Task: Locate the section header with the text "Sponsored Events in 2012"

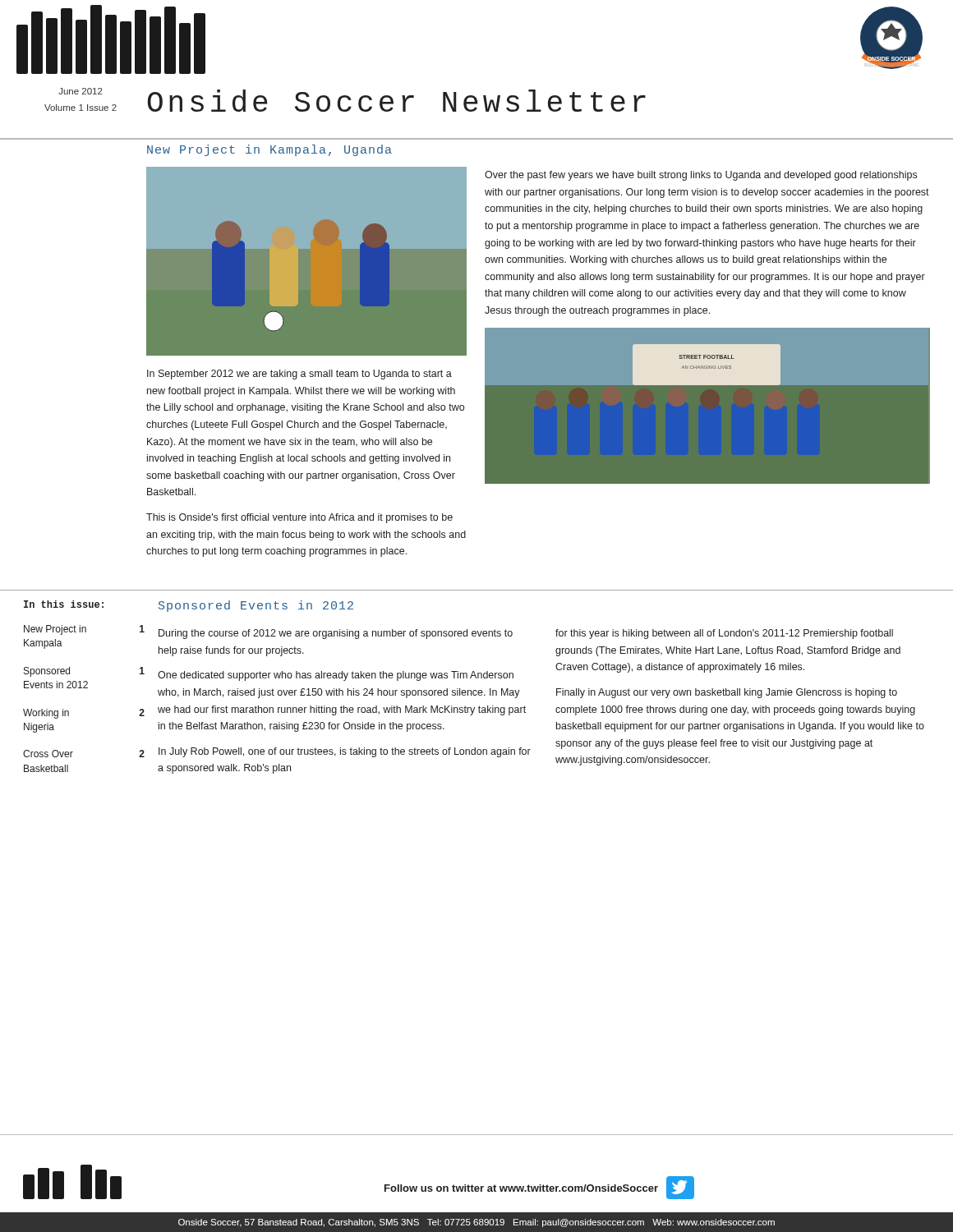Action: [256, 607]
